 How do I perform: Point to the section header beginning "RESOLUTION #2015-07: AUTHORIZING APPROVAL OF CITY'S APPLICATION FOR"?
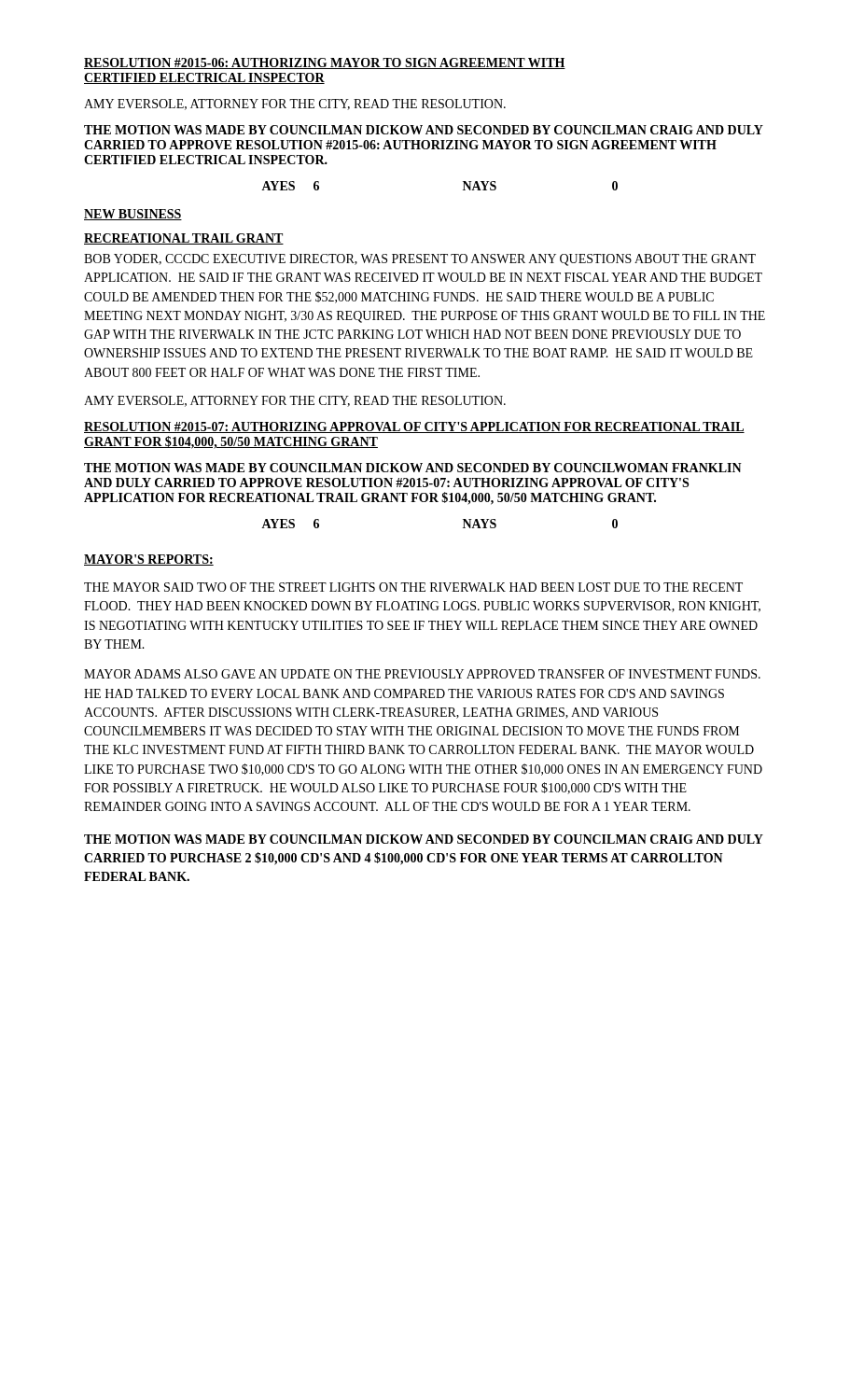click(x=414, y=435)
